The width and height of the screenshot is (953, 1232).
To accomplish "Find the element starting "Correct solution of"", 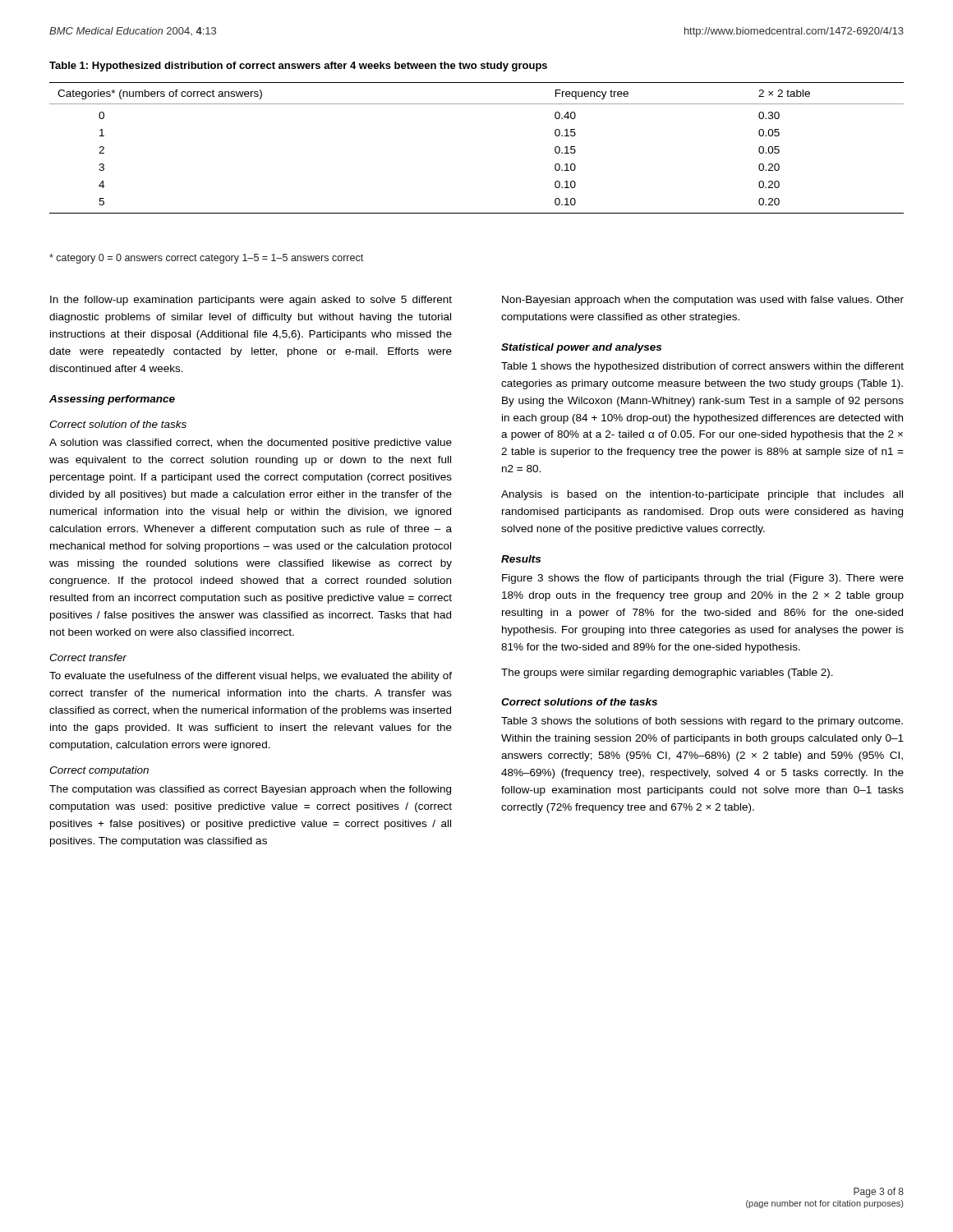I will (118, 424).
